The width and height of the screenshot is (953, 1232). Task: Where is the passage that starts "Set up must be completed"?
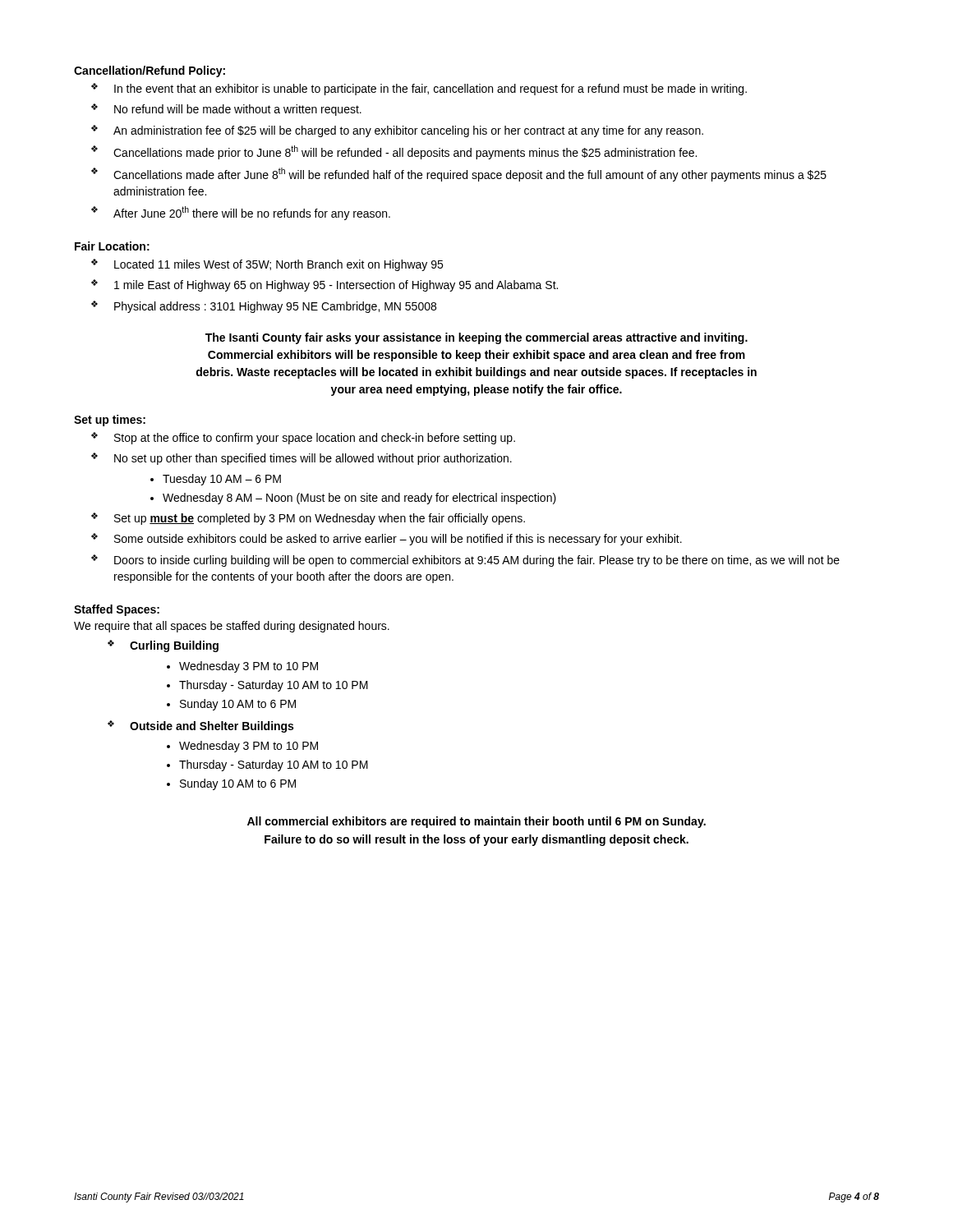[320, 518]
